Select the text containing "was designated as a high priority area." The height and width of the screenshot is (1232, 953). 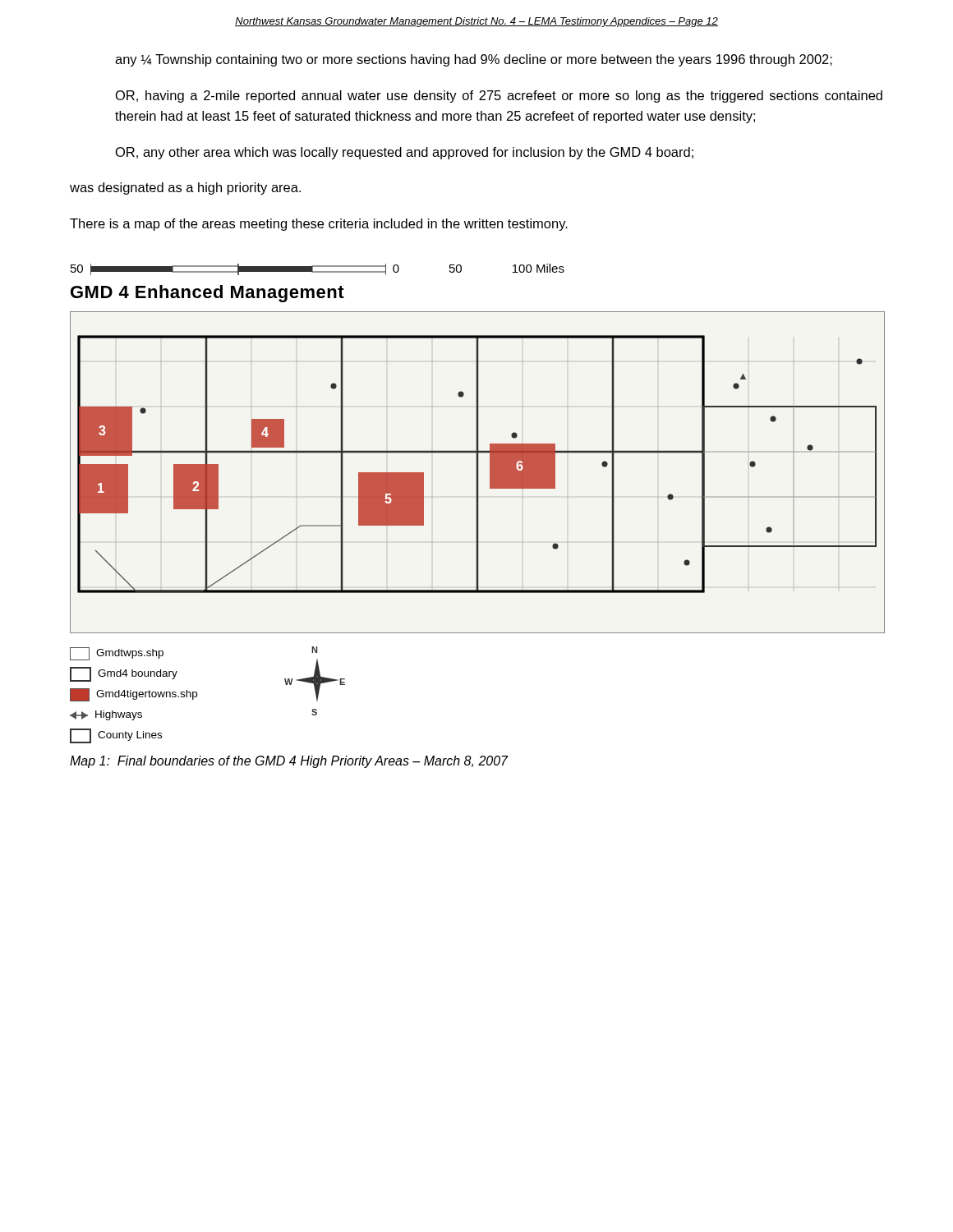coord(186,188)
